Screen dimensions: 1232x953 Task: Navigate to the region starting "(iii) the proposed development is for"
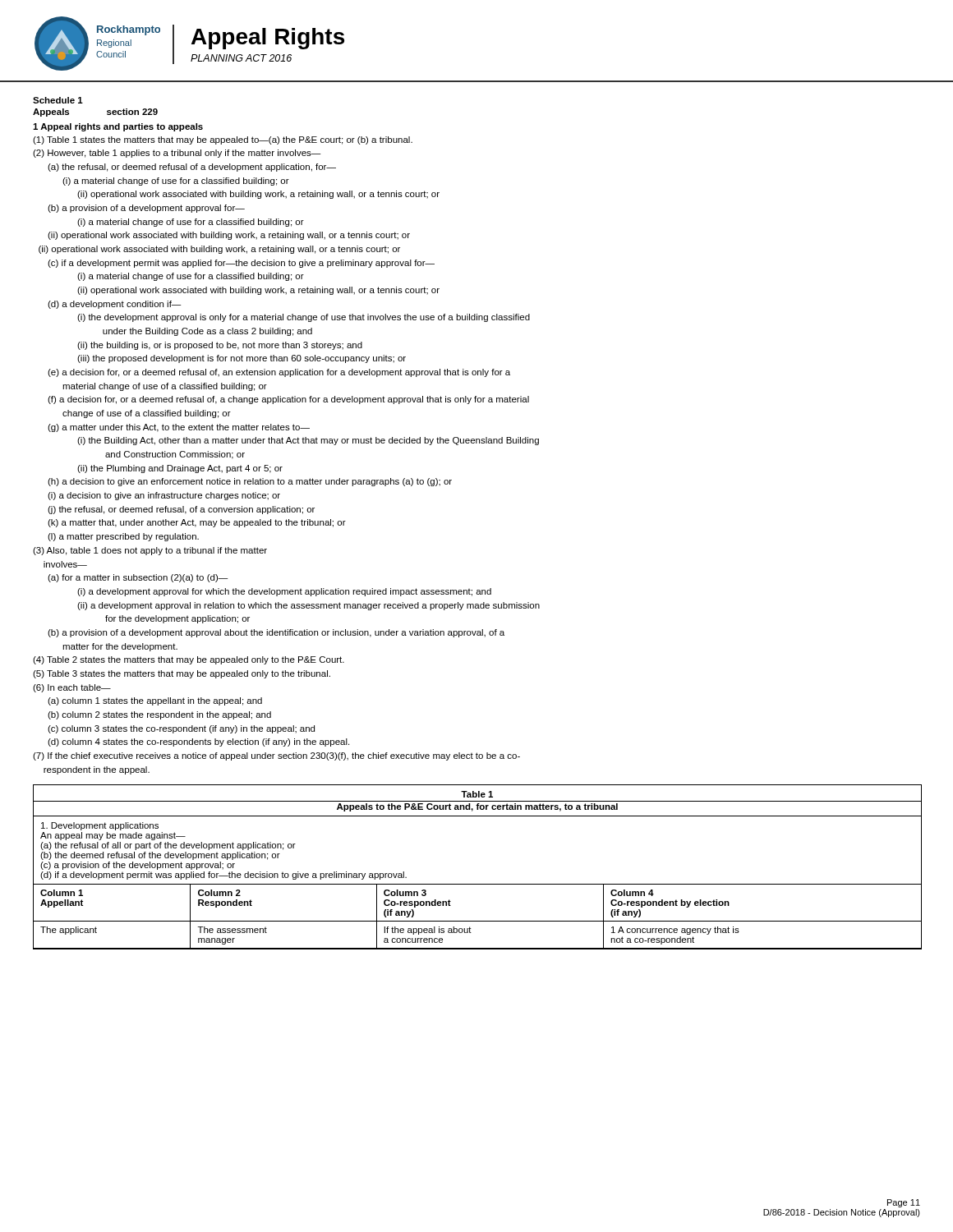pyautogui.click(x=242, y=358)
